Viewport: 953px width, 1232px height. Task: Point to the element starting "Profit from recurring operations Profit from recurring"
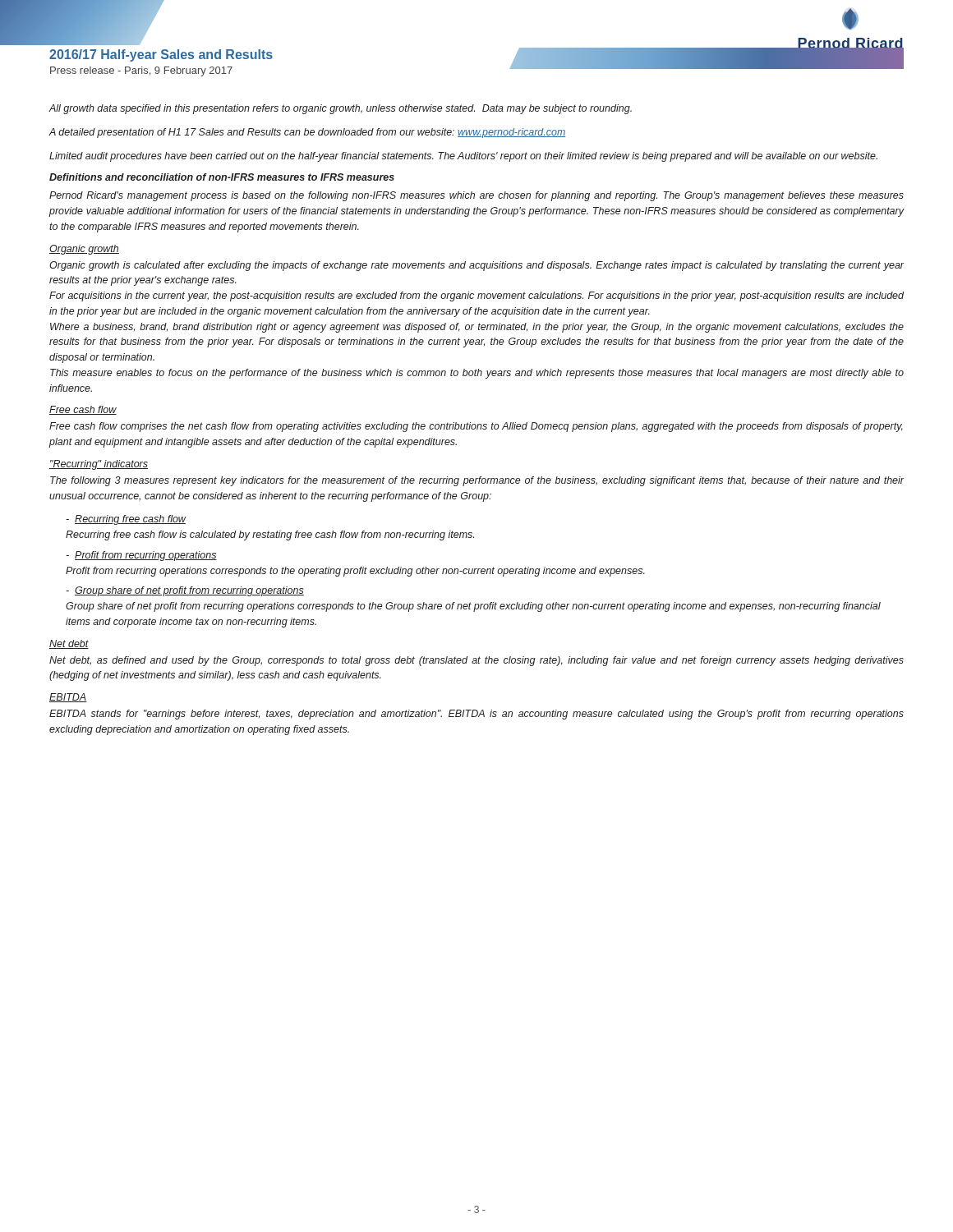356,563
